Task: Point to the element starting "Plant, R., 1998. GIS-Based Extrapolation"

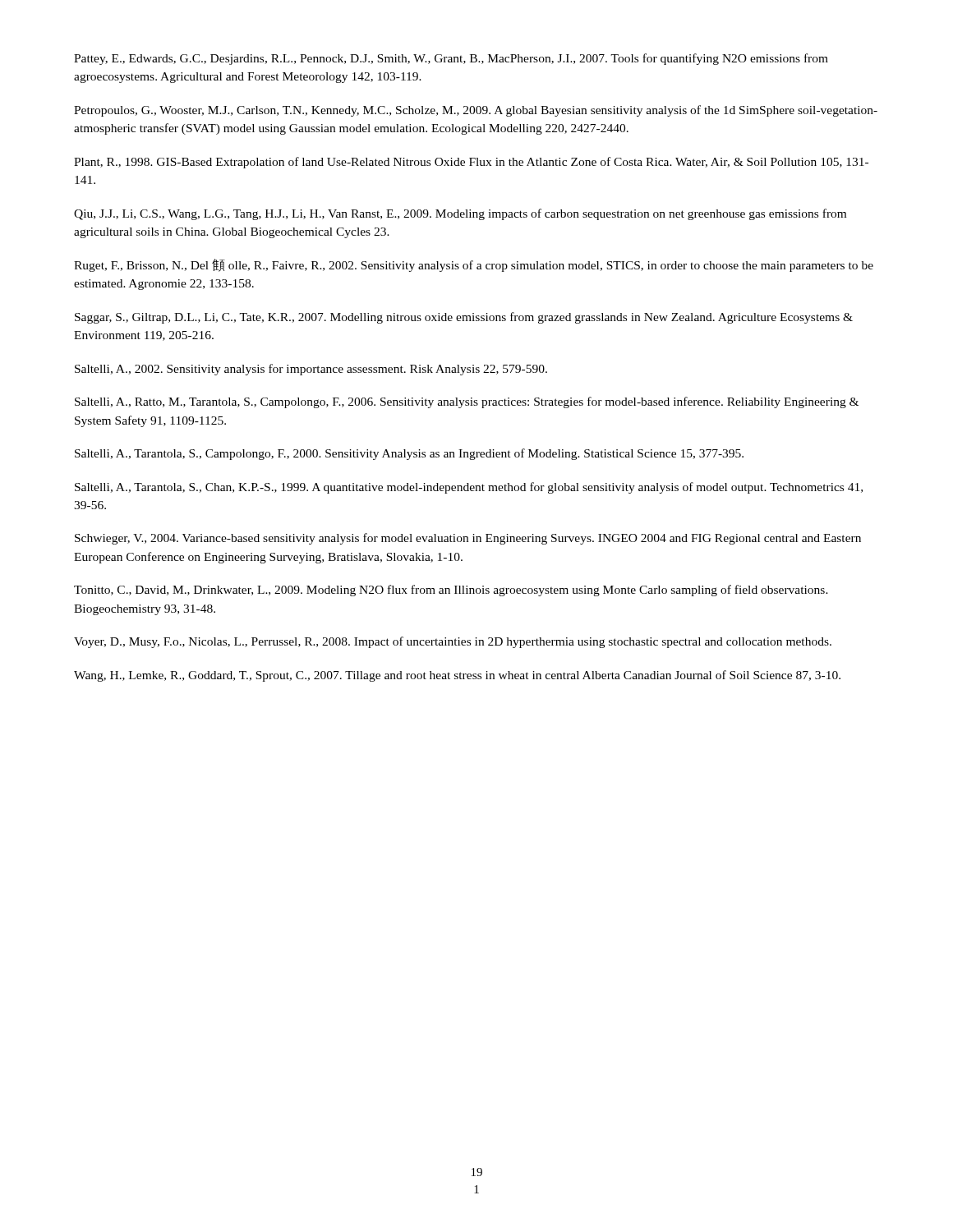Action: point(471,171)
